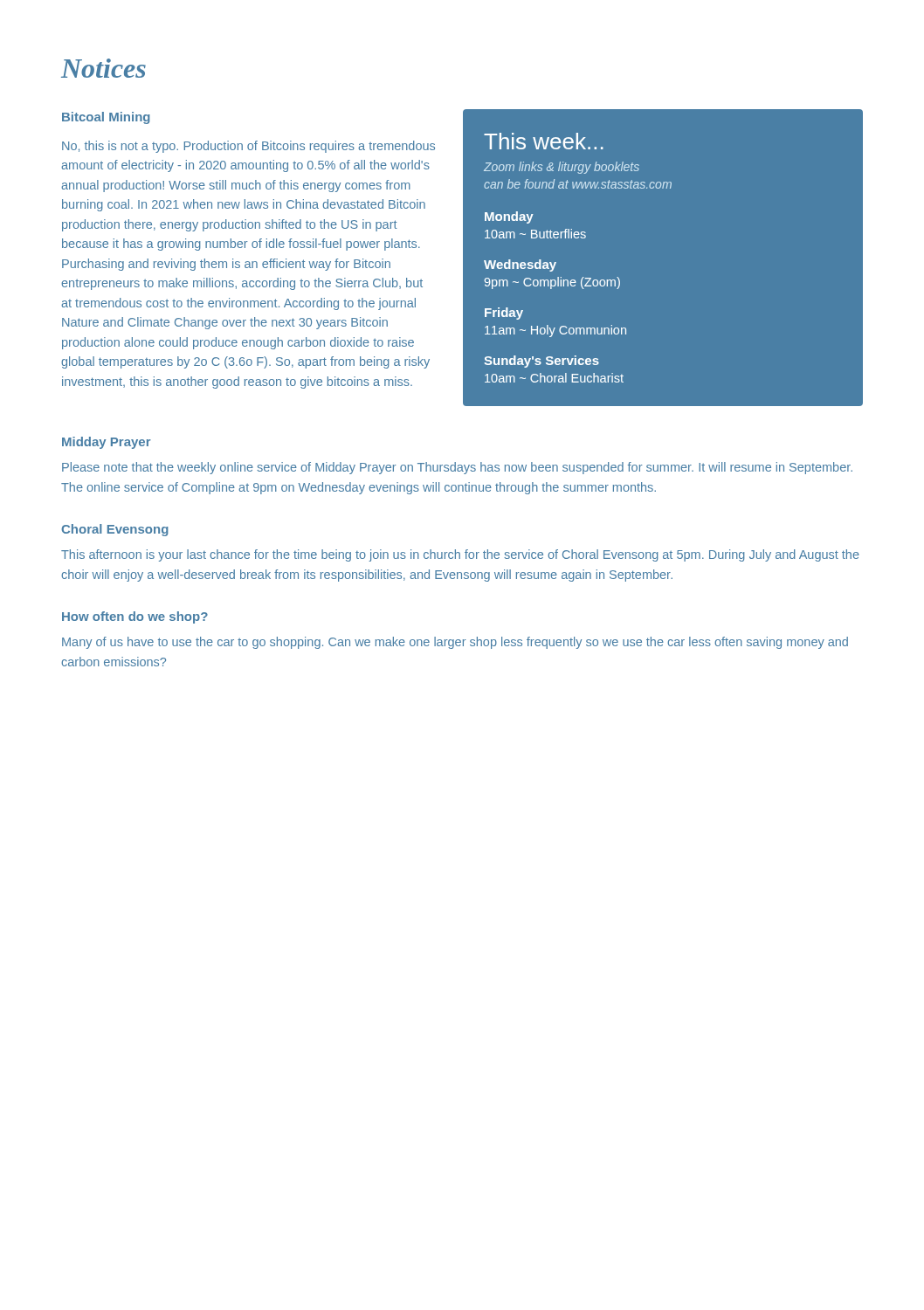Find the section header that reads "How often do we shop?"
This screenshot has width=924, height=1310.
click(135, 616)
